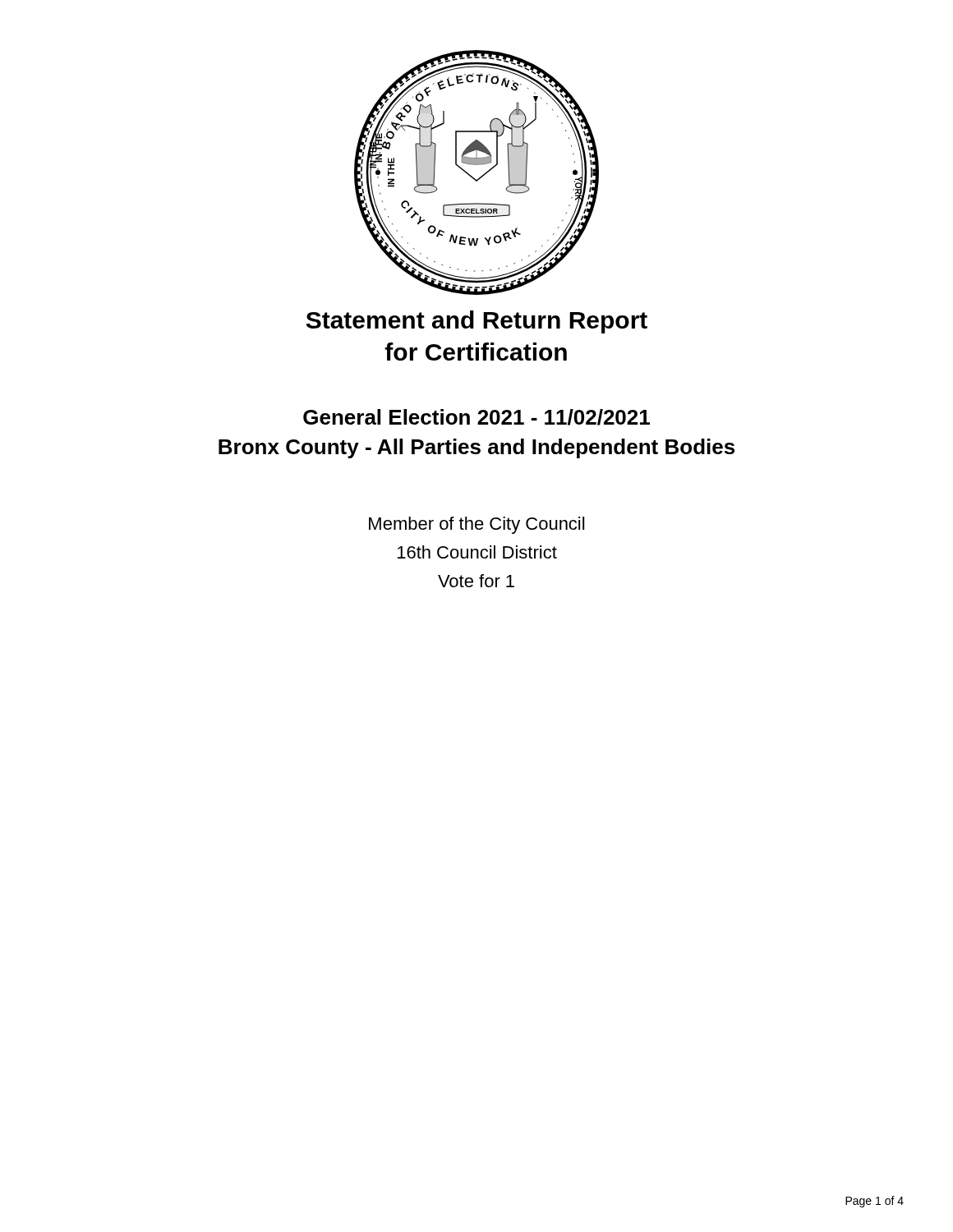Point to the passage starting "Statement and Return Report for Certification"
The image size is (953, 1232).
[x=476, y=336]
